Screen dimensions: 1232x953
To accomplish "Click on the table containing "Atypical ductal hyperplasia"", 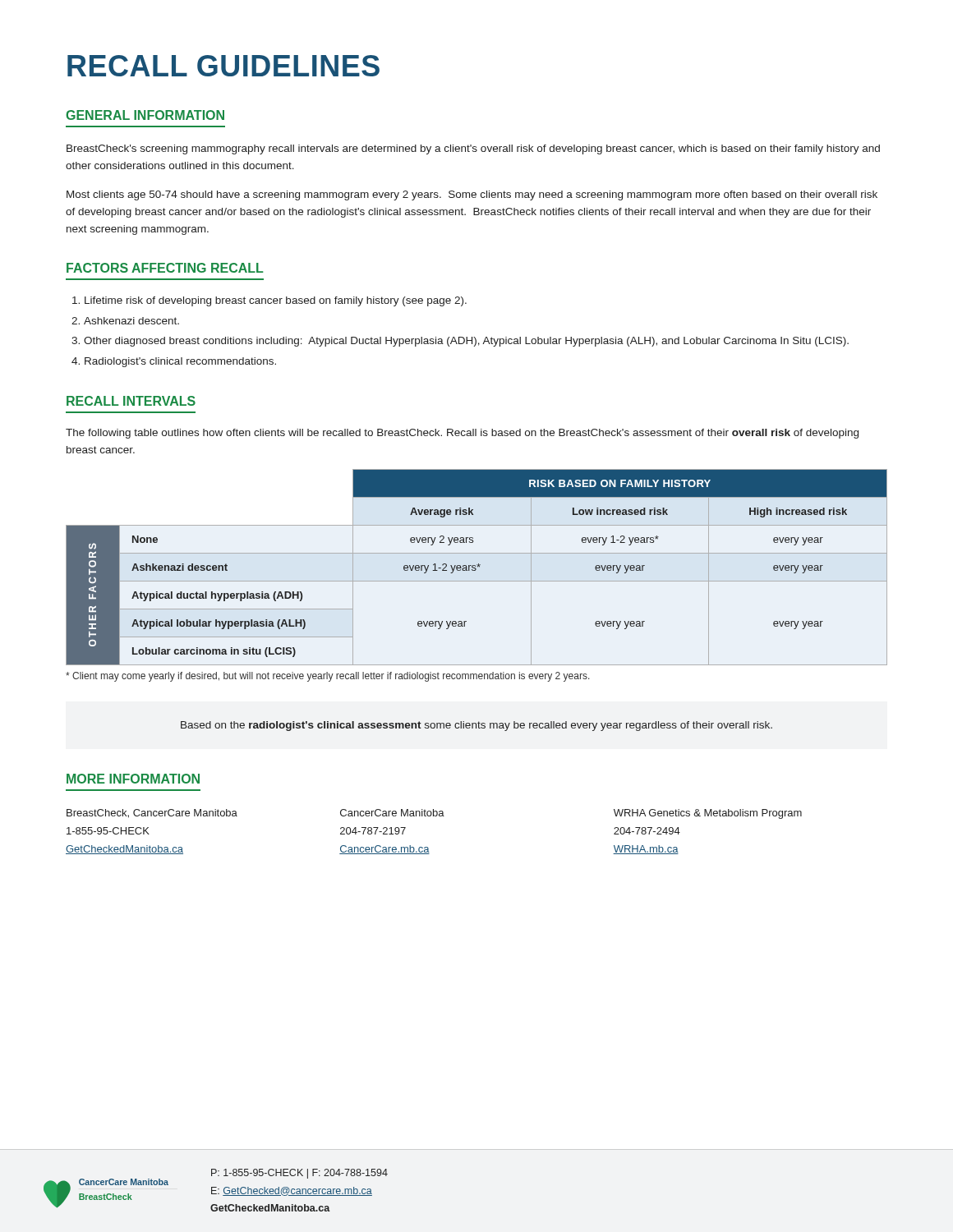I will [476, 567].
